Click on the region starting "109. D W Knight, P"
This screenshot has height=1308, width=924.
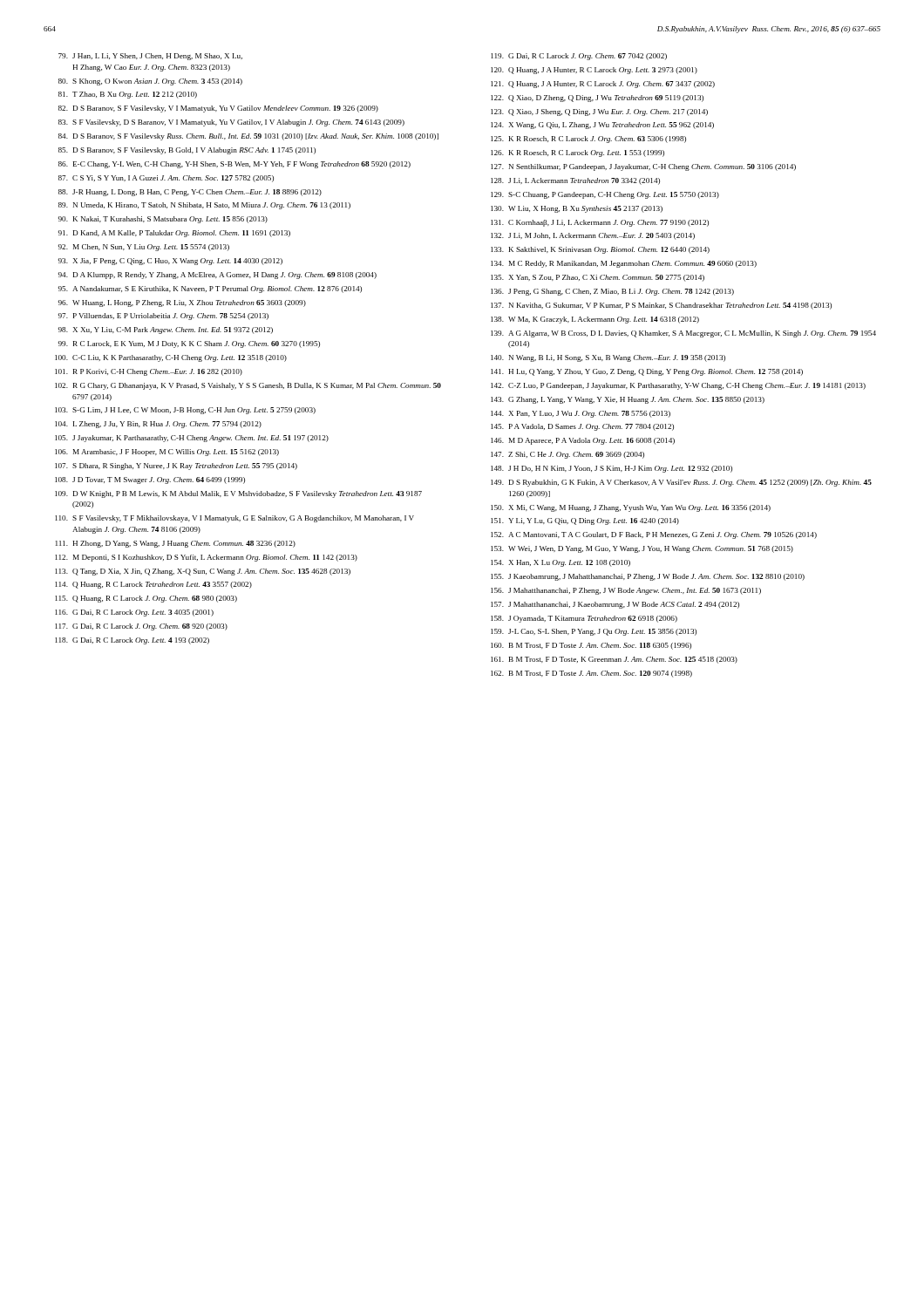(244, 499)
